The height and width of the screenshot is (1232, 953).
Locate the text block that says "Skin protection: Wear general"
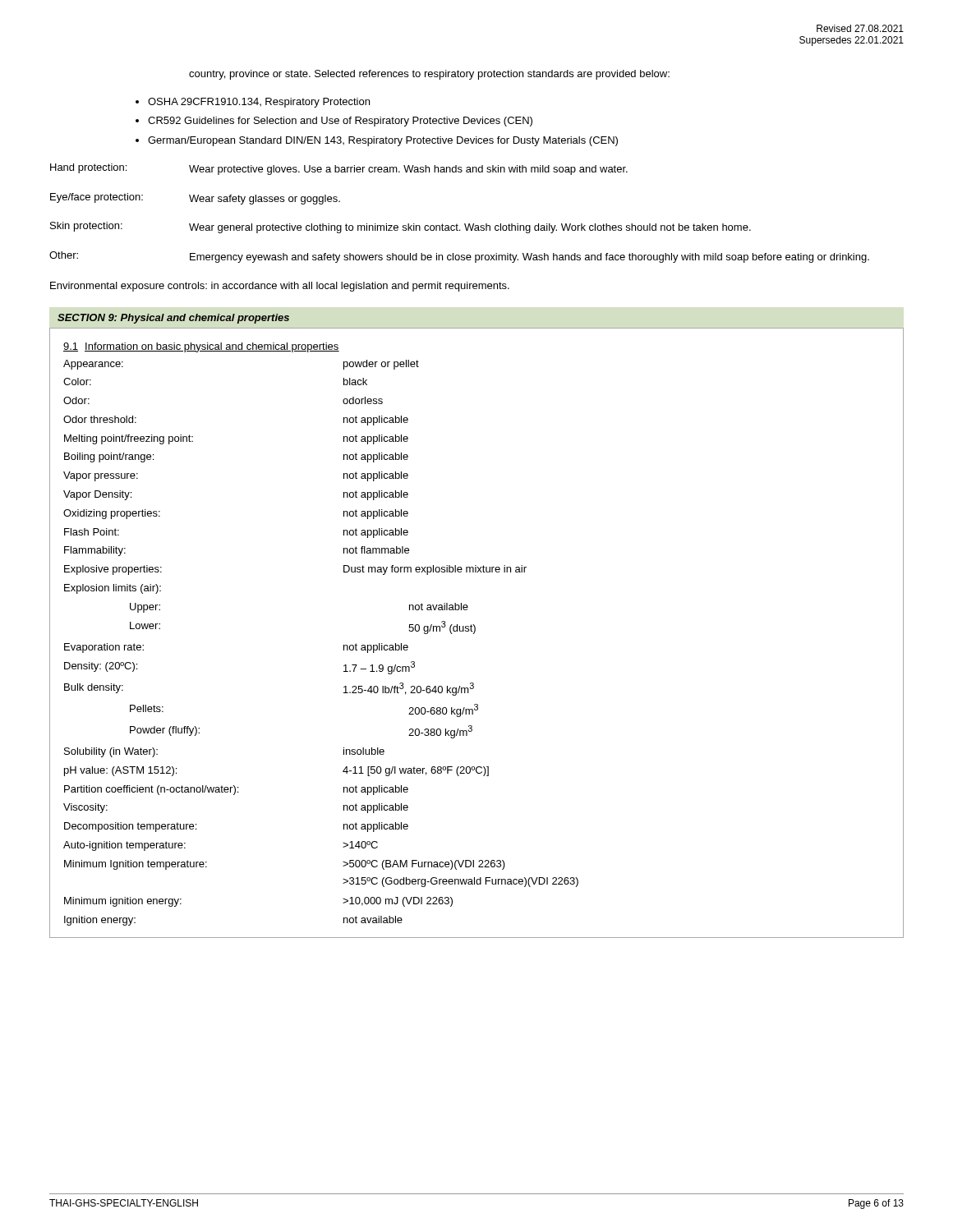[x=476, y=227]
